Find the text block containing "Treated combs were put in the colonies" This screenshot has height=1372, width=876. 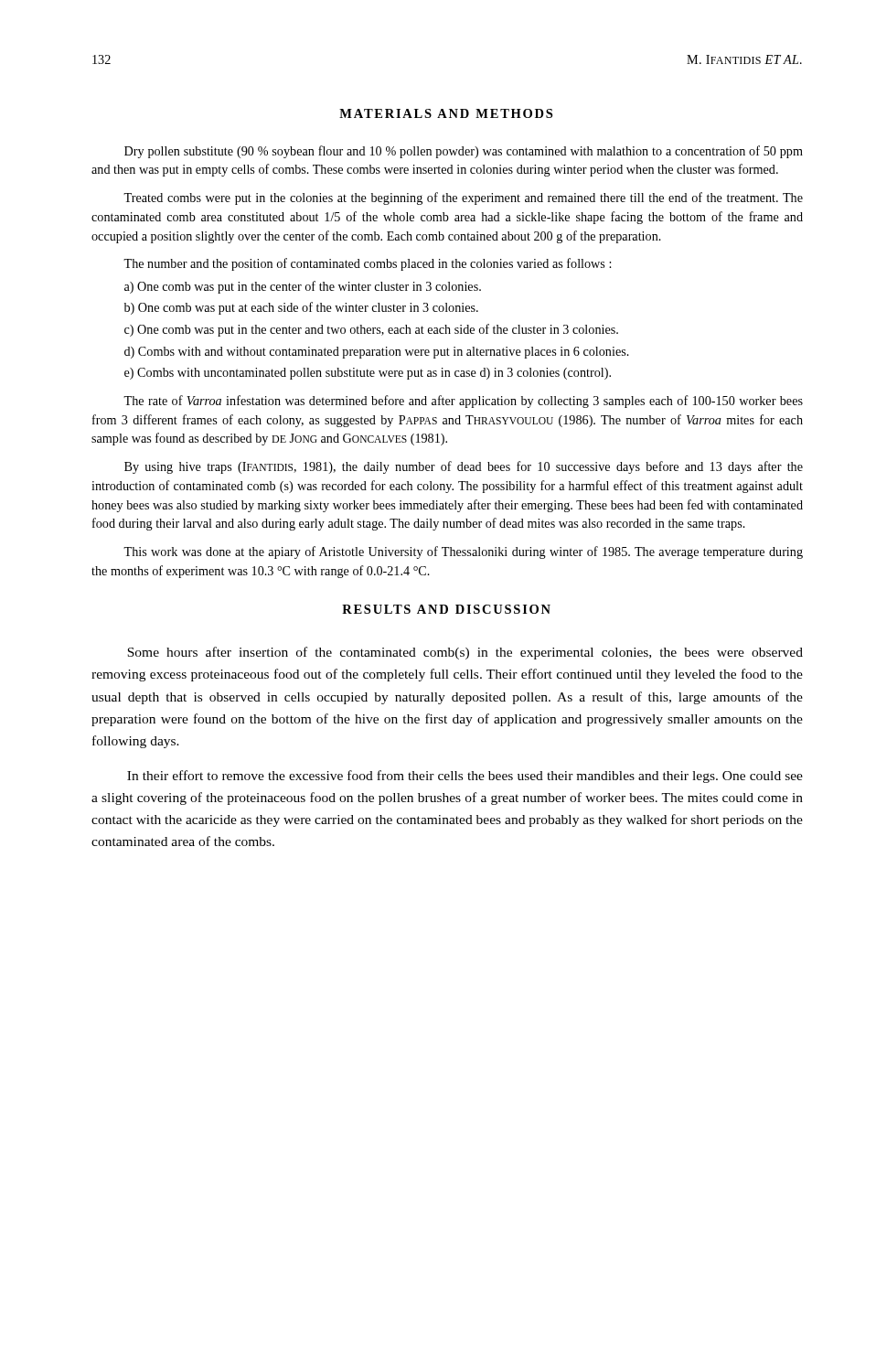tap(447, 217)
